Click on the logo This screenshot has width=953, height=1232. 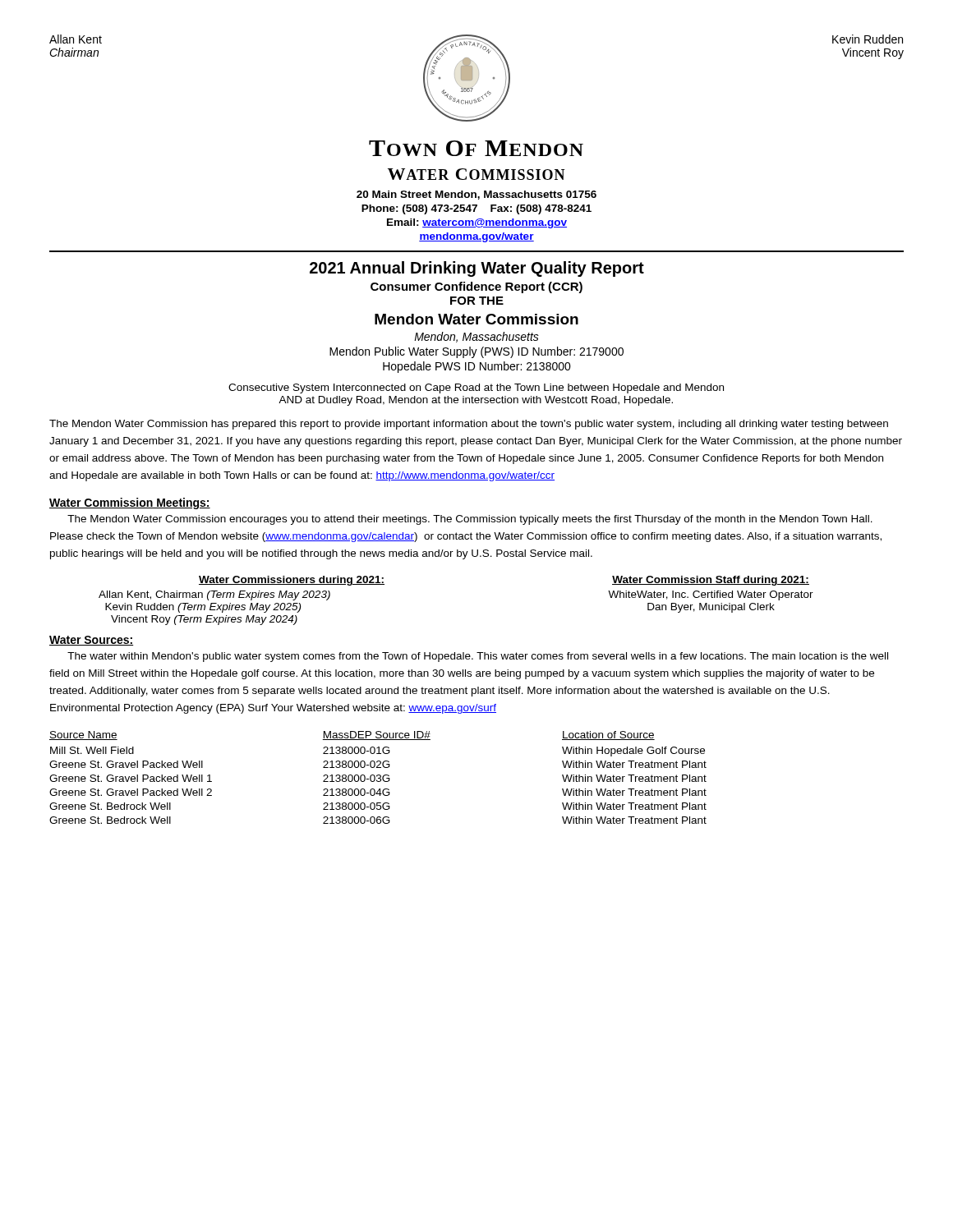[x=467, y=79]
